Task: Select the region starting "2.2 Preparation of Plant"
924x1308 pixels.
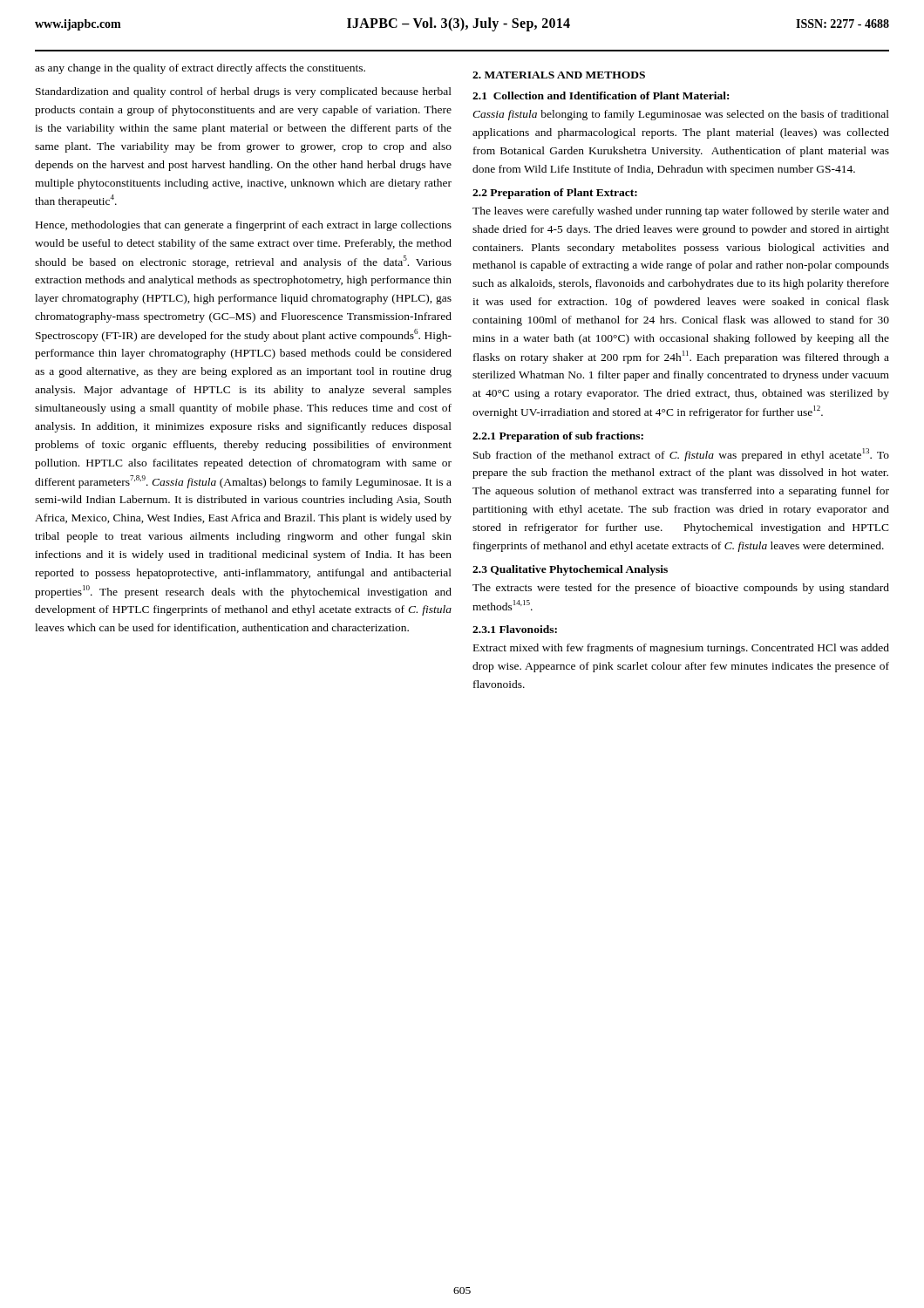Action: point(555,192)
